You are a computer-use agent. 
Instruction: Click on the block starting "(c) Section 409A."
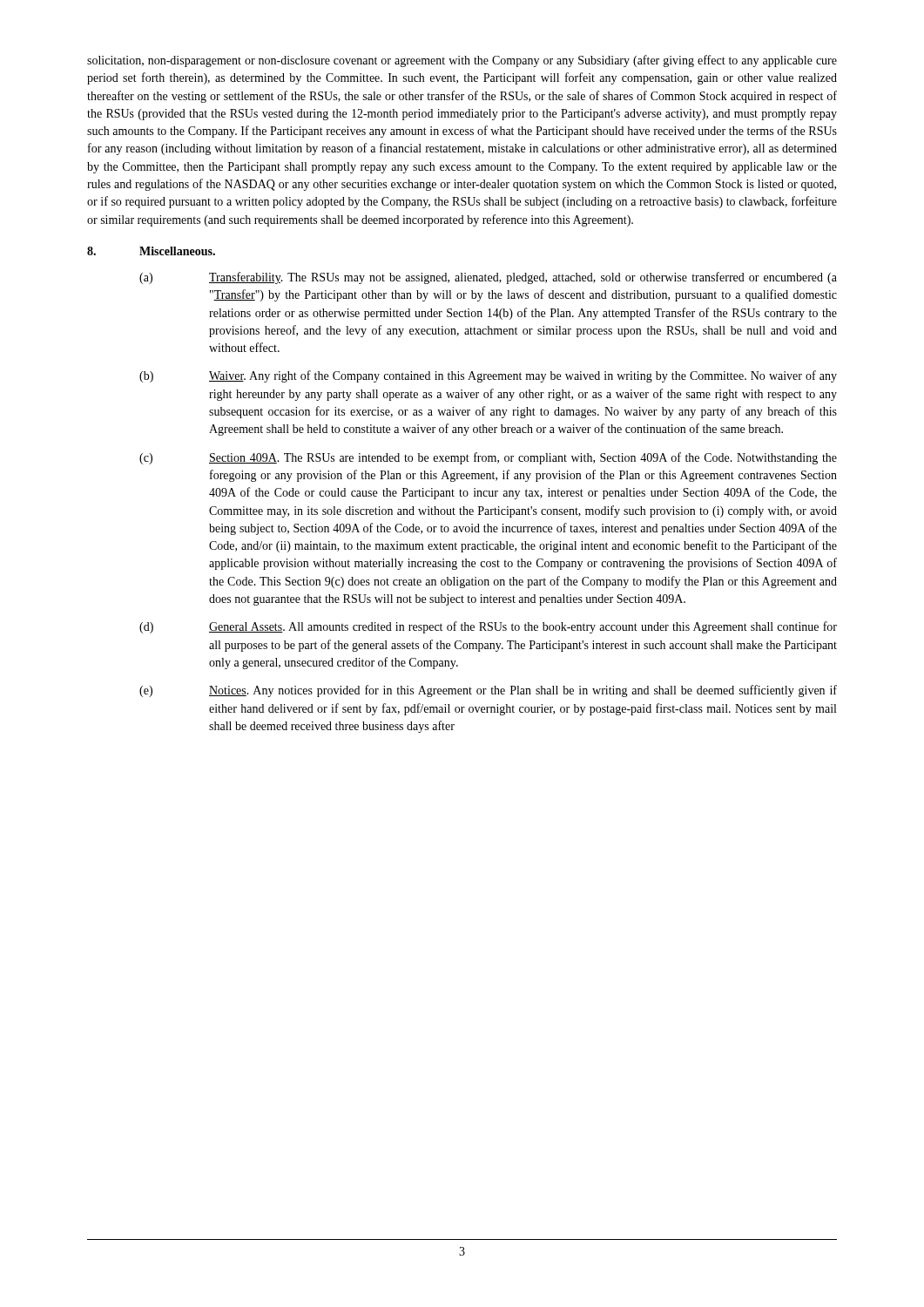462,529
